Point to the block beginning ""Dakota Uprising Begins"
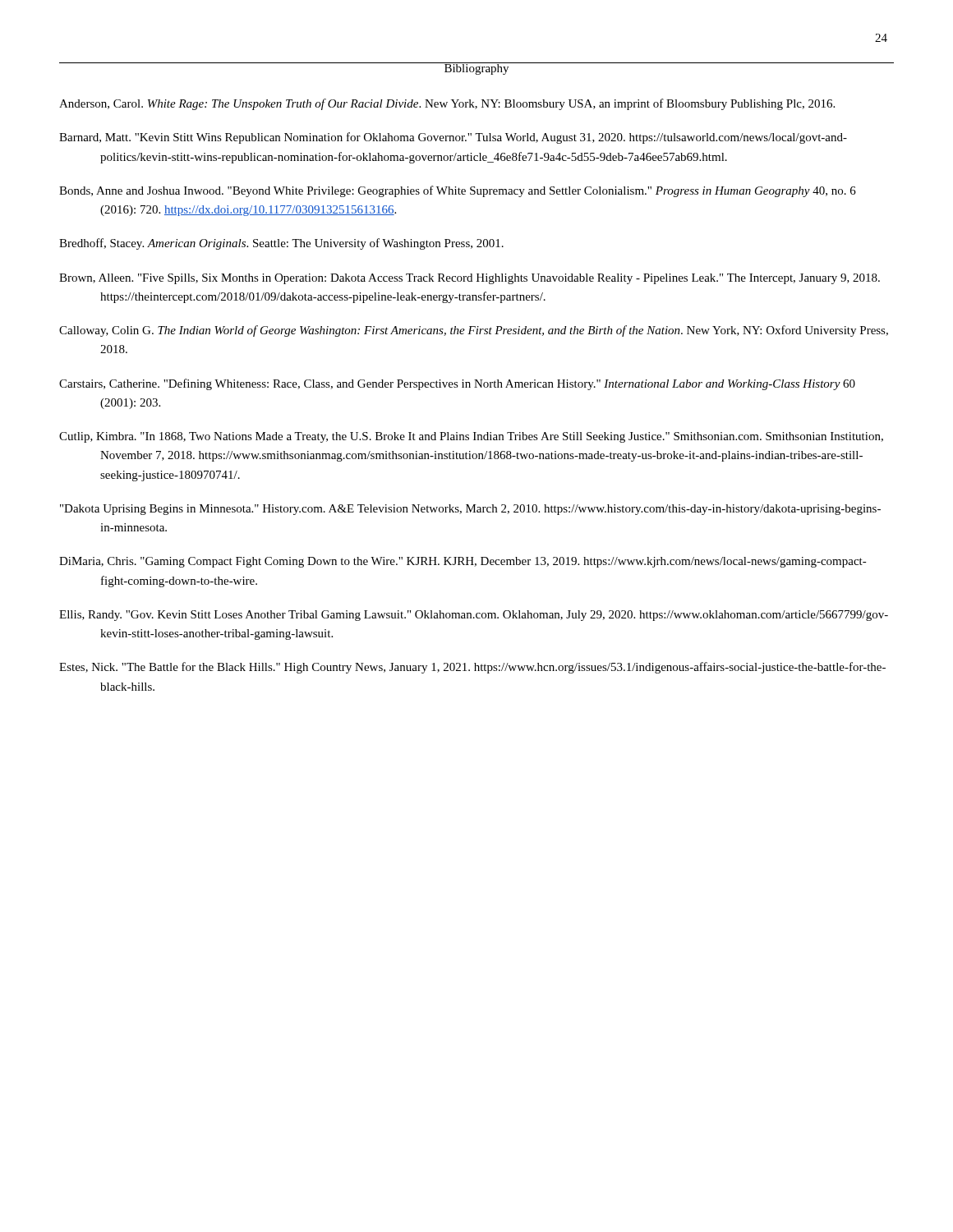This screenshot has height=1232, width=953. click(470, 518)
